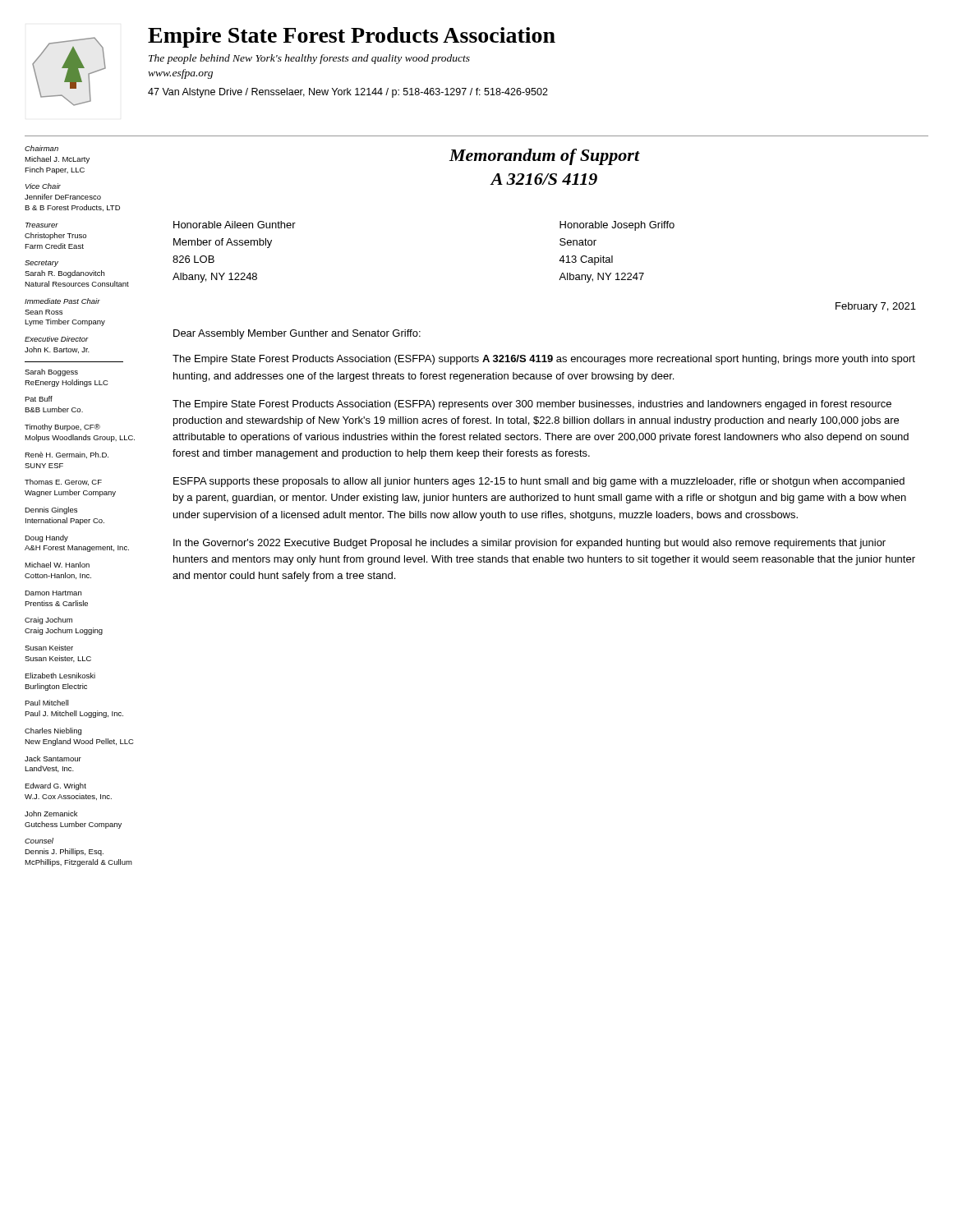
Task: Locate the text that says "Damon Hartman Prentiss & Carlisle"
Action: point(92,598)
